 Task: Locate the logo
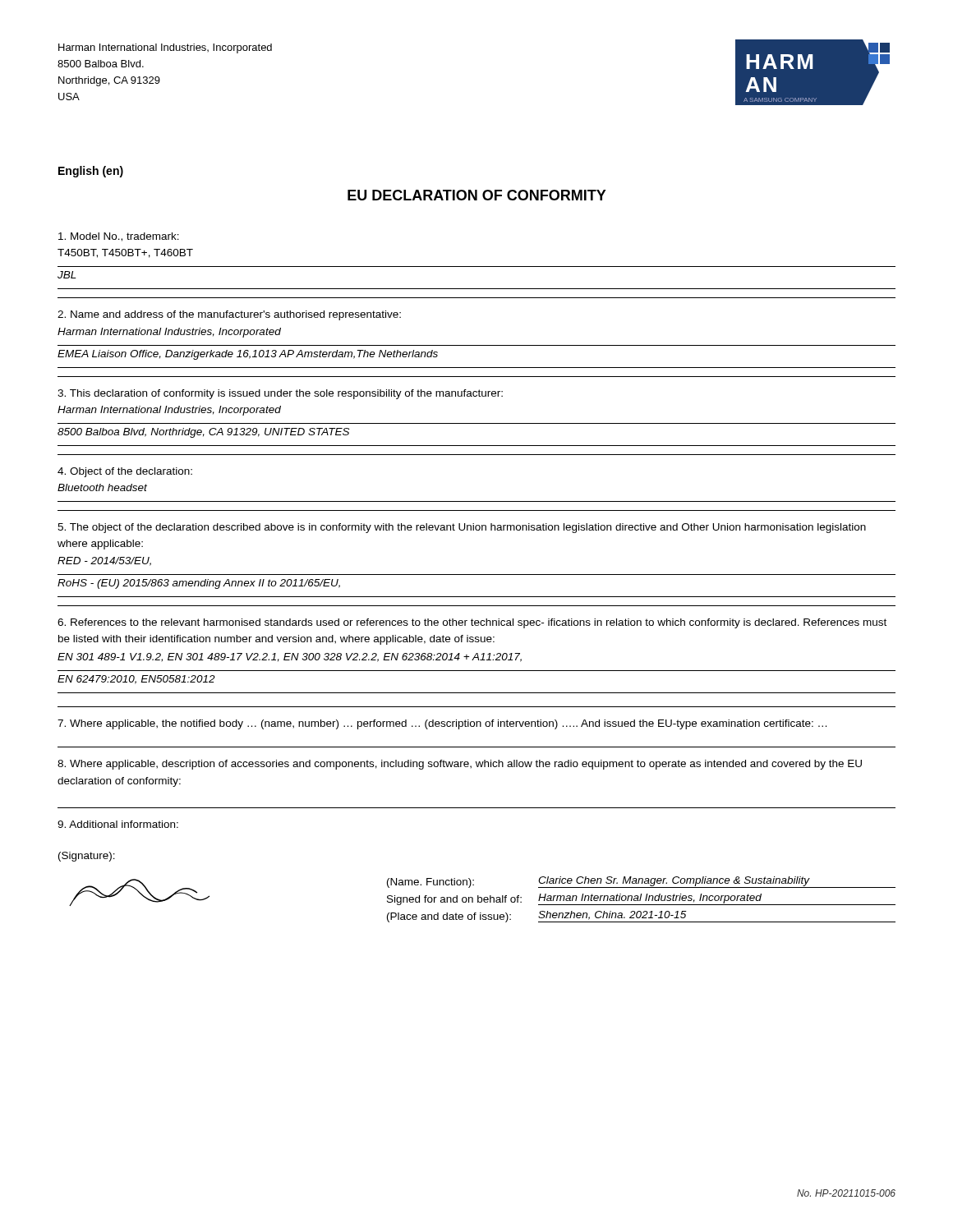pyautogui.click(x=813, y=72)
